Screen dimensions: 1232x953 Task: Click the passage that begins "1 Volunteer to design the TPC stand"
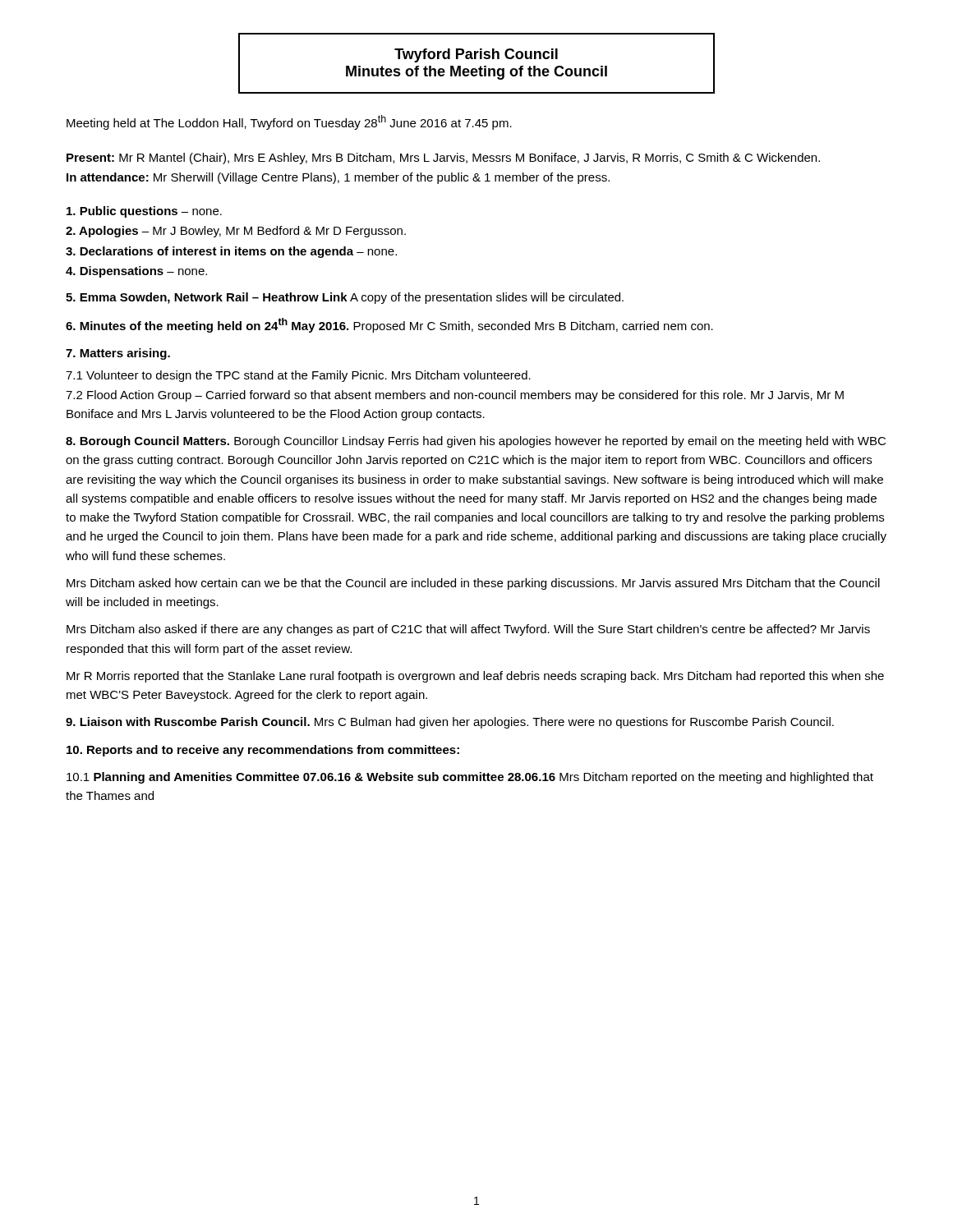455,394
